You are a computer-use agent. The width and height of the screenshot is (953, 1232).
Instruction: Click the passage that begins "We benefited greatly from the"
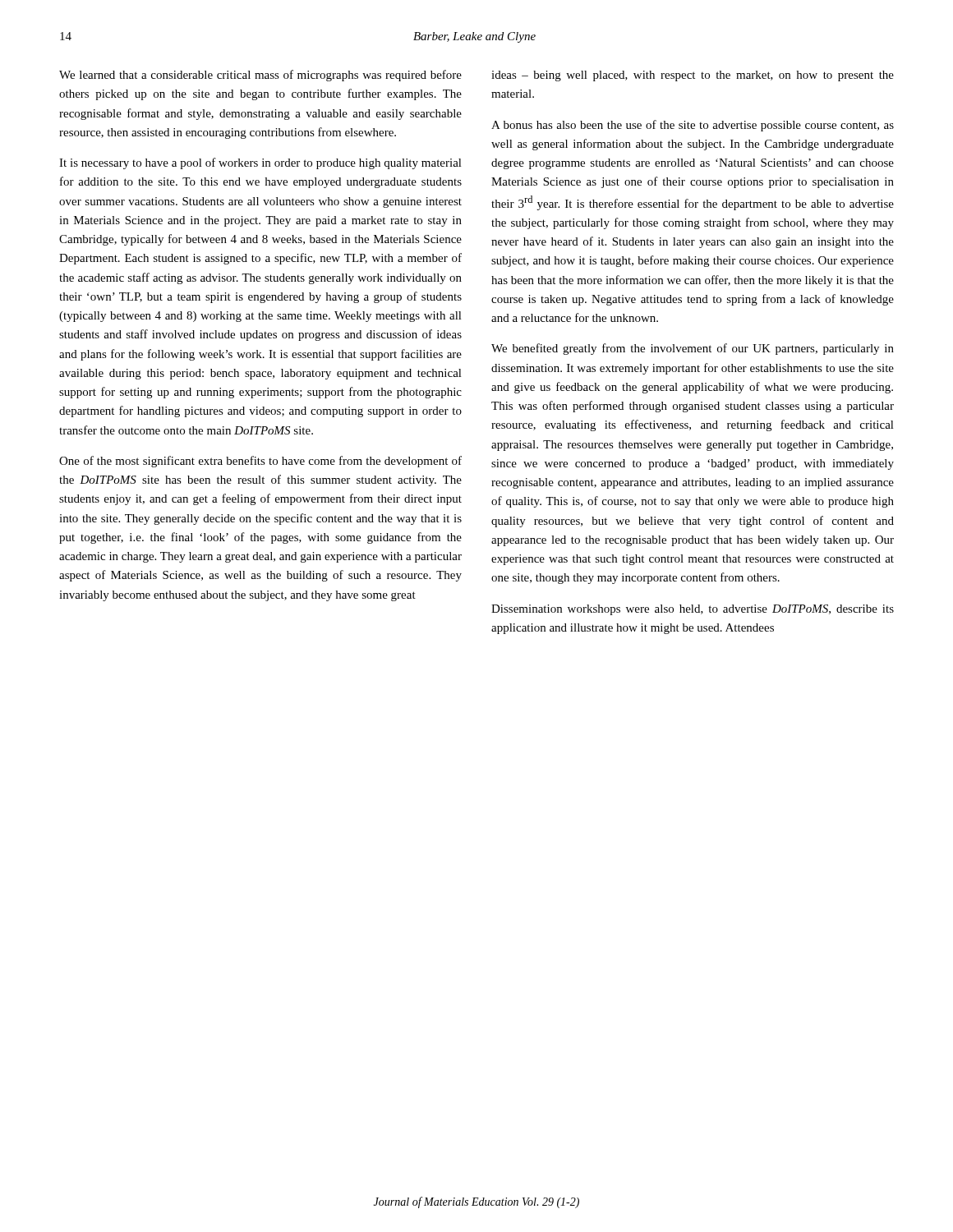pyautogui.click(x=693, y=464)
